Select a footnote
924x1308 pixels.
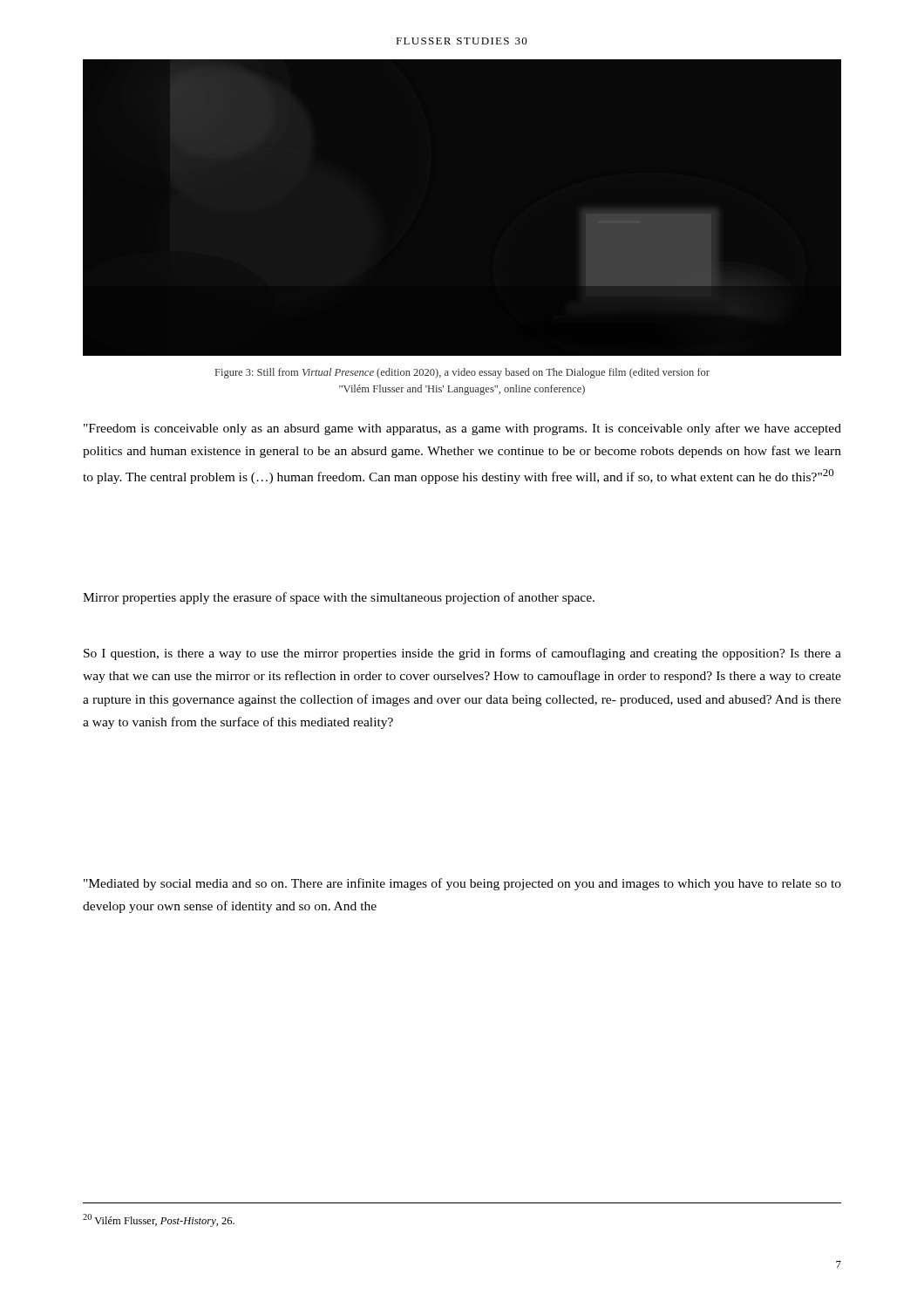click(159, 1220)
